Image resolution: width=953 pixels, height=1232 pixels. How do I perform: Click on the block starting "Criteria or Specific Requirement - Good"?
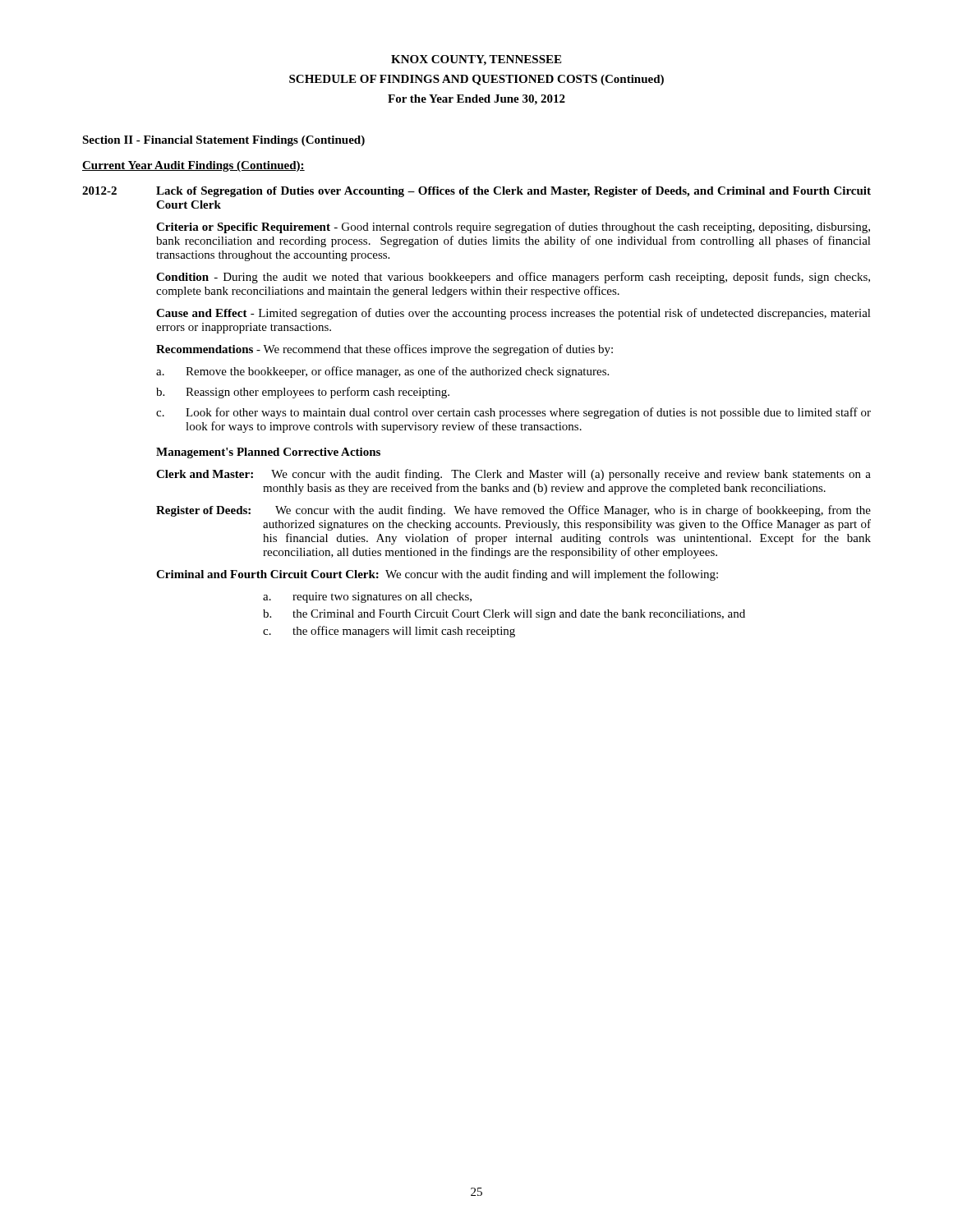point(513,288)
